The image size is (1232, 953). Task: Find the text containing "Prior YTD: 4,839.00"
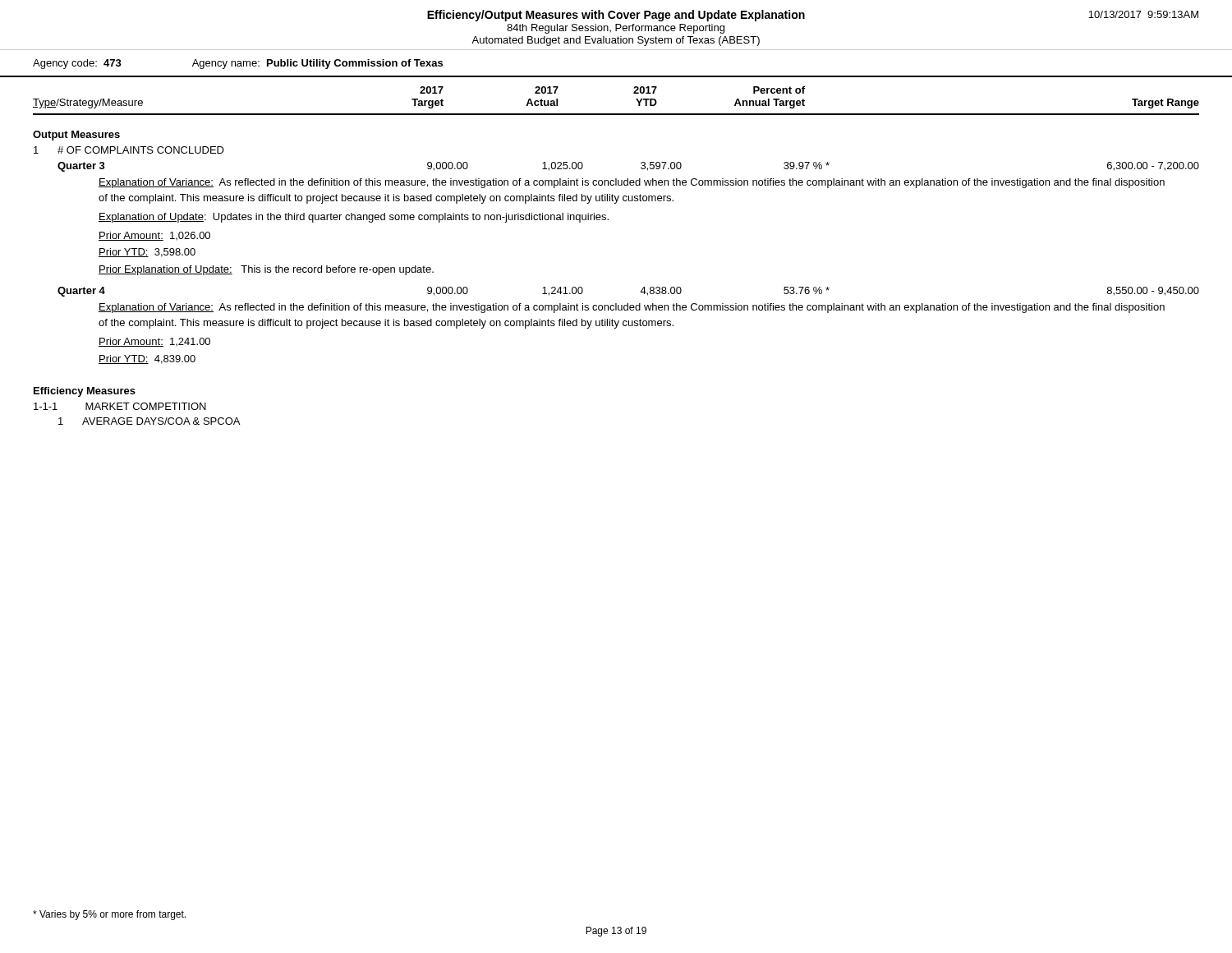click(x=147, y=358)
